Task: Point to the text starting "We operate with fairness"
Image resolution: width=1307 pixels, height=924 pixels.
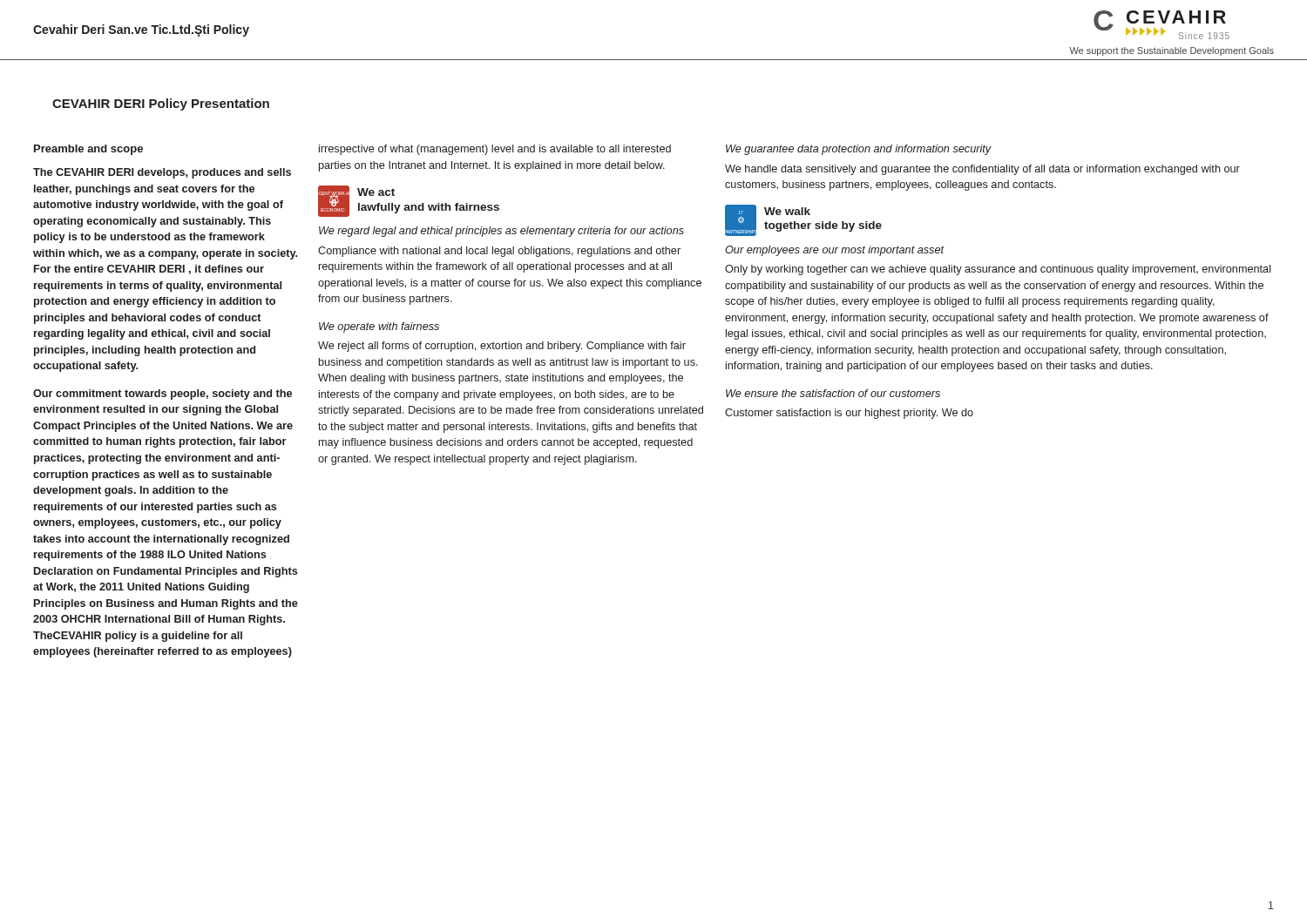Action: [x=512, y=392]
